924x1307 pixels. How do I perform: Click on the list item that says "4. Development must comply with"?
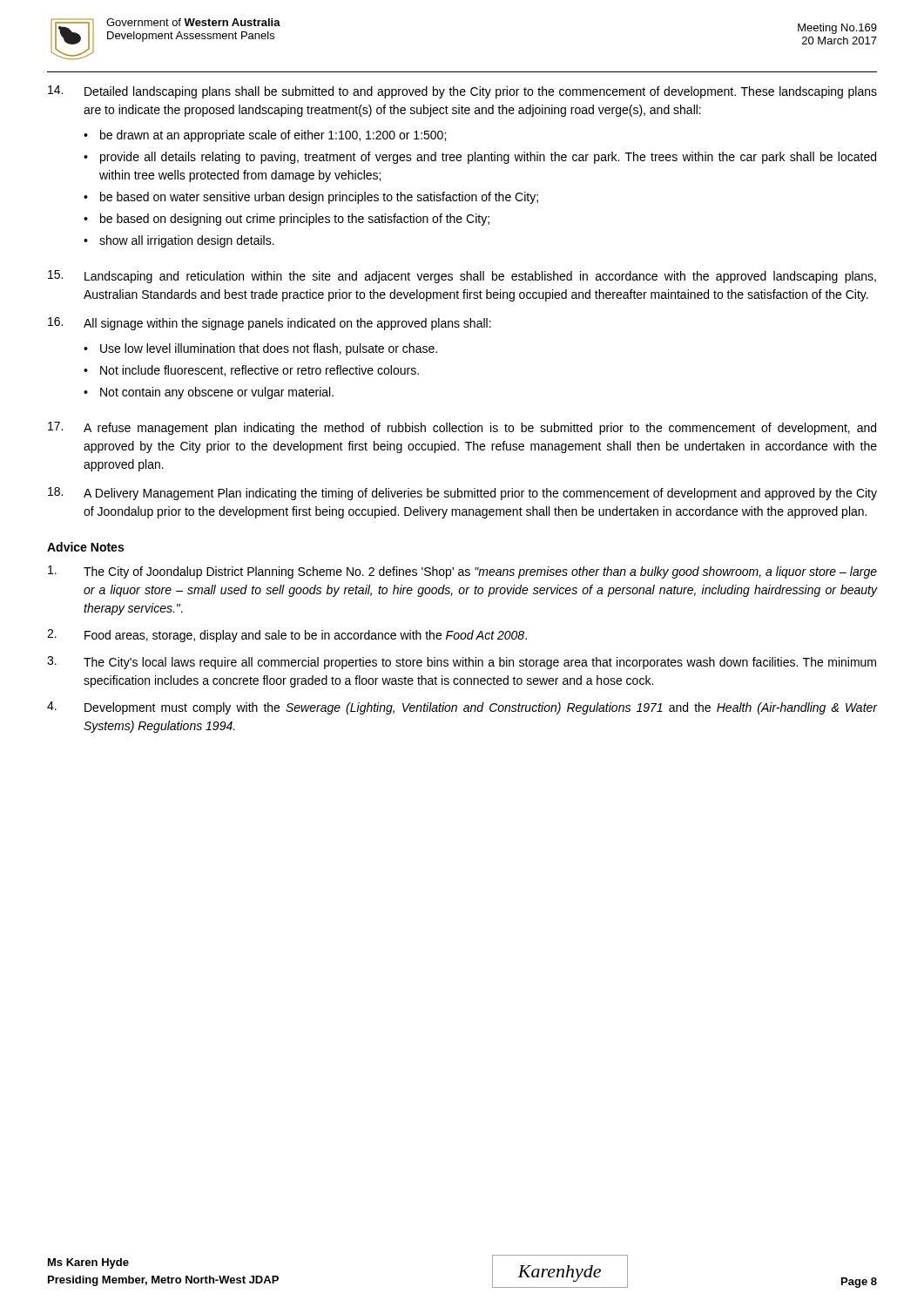[x=462, y=717]
